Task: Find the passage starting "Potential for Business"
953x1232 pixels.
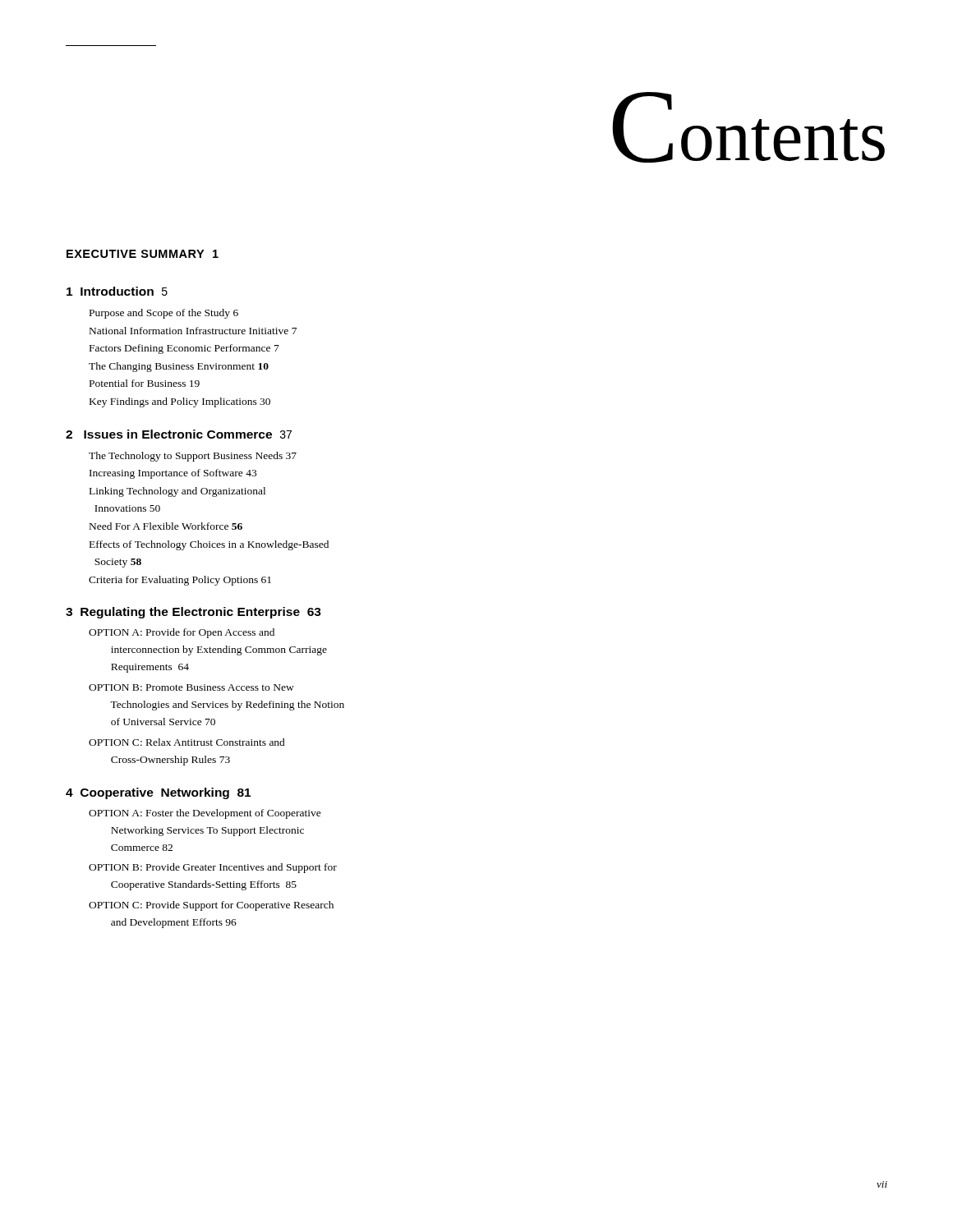Action: [144, 383]
